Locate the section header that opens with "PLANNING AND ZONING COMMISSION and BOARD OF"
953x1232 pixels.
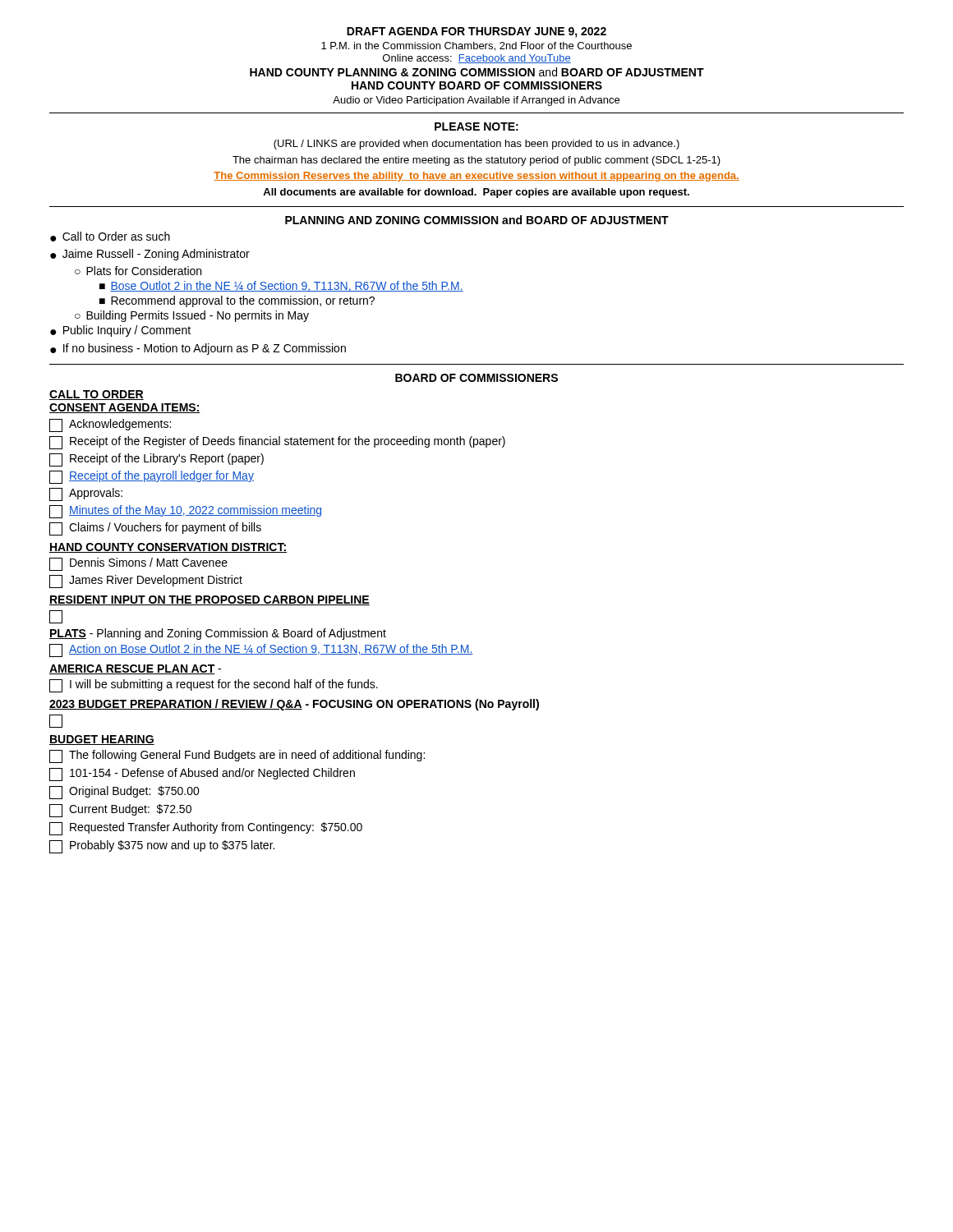coord(476,220)
